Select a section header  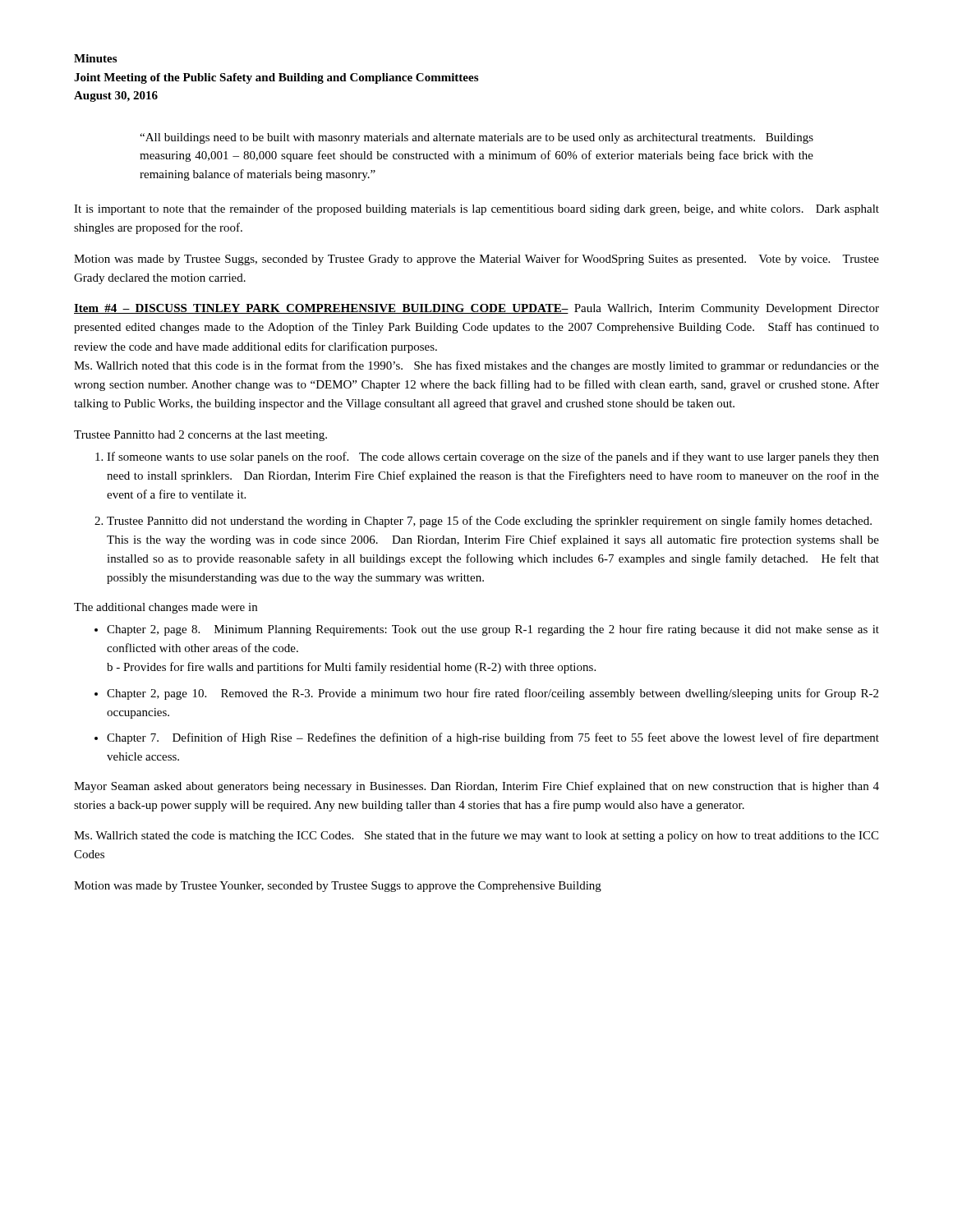(476, 327)
